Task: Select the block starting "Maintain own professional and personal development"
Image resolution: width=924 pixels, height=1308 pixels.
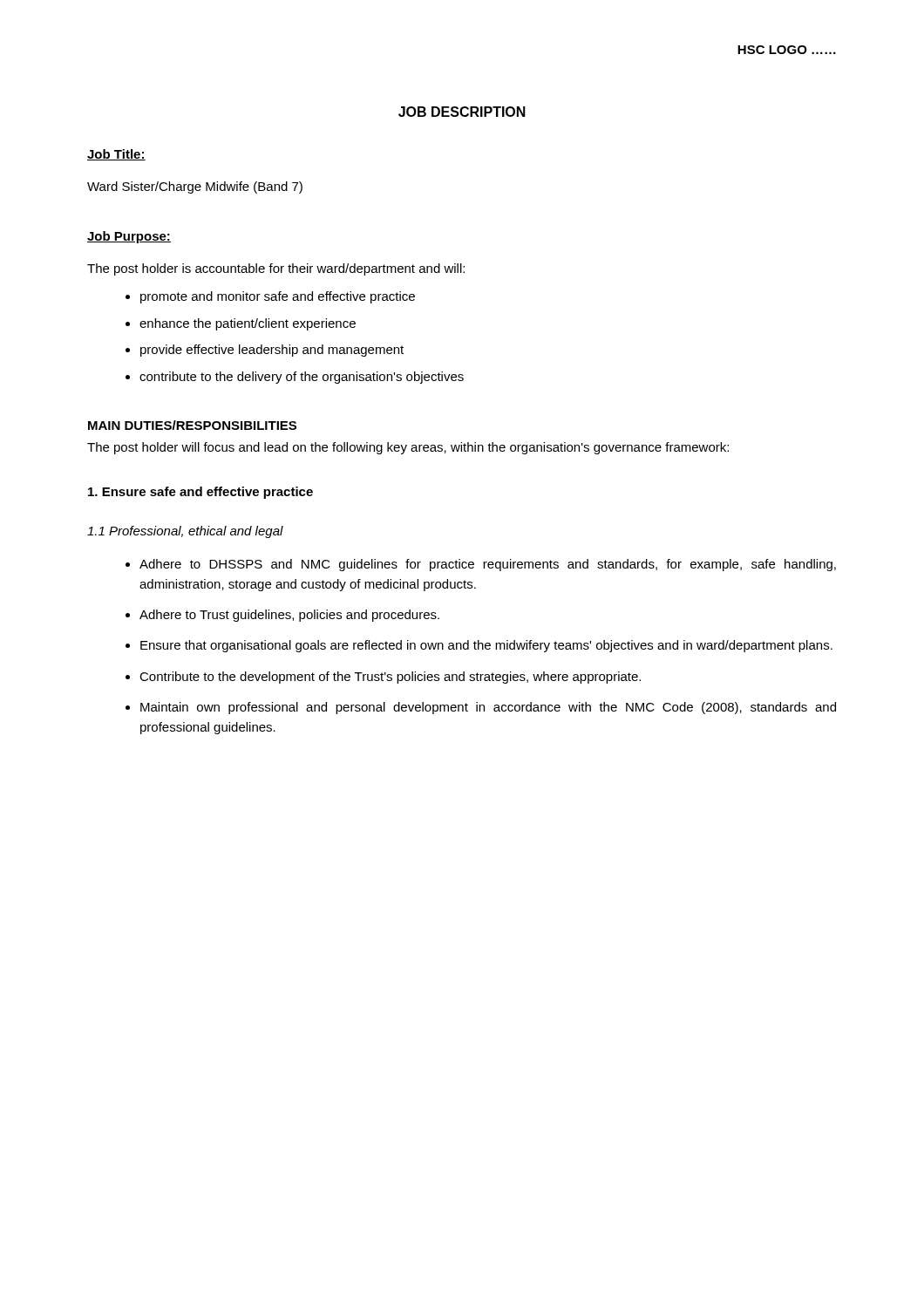Action: [488, 717]
